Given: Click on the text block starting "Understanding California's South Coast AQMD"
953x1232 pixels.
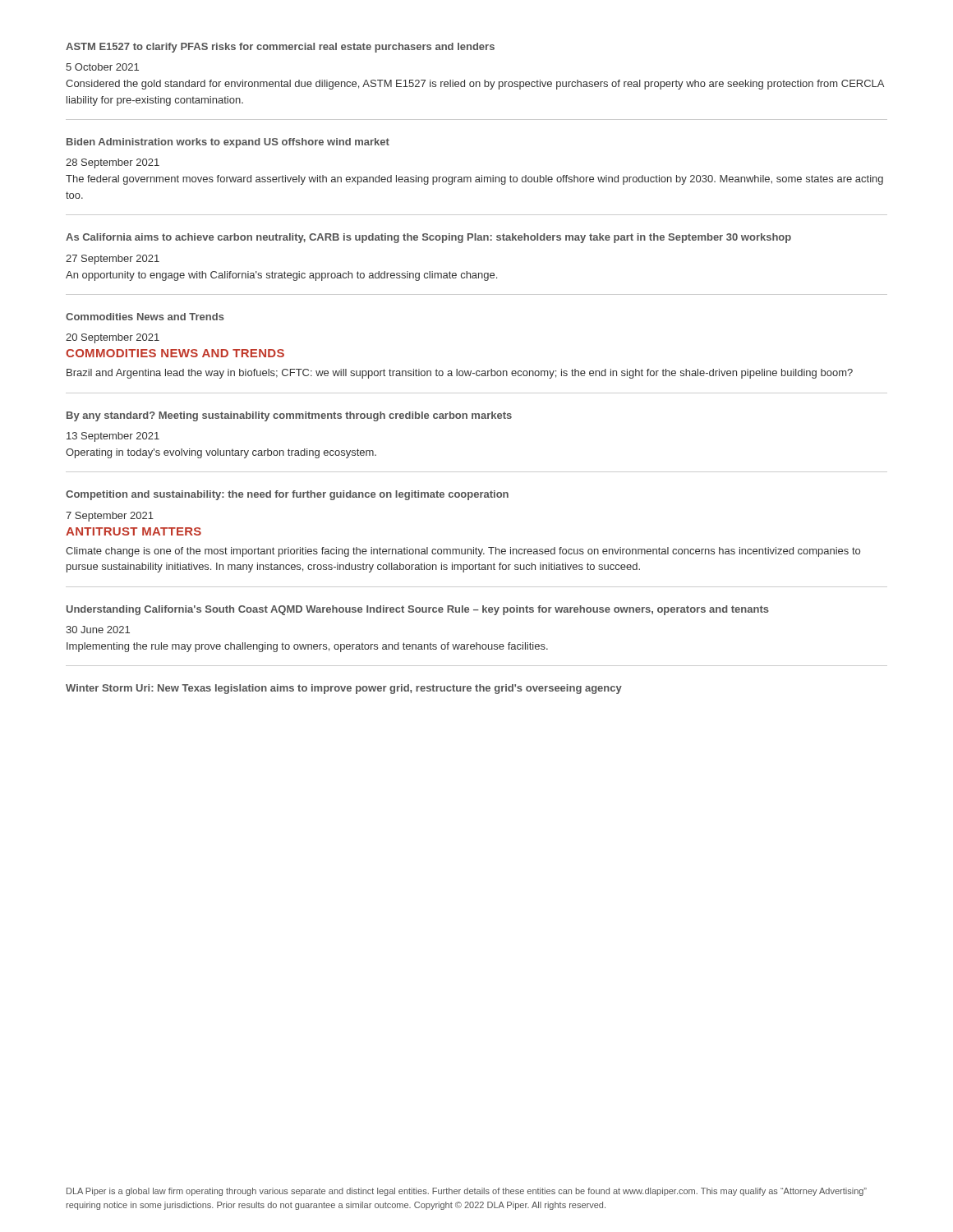Looking at the screenshot, I should pos(417,609).
